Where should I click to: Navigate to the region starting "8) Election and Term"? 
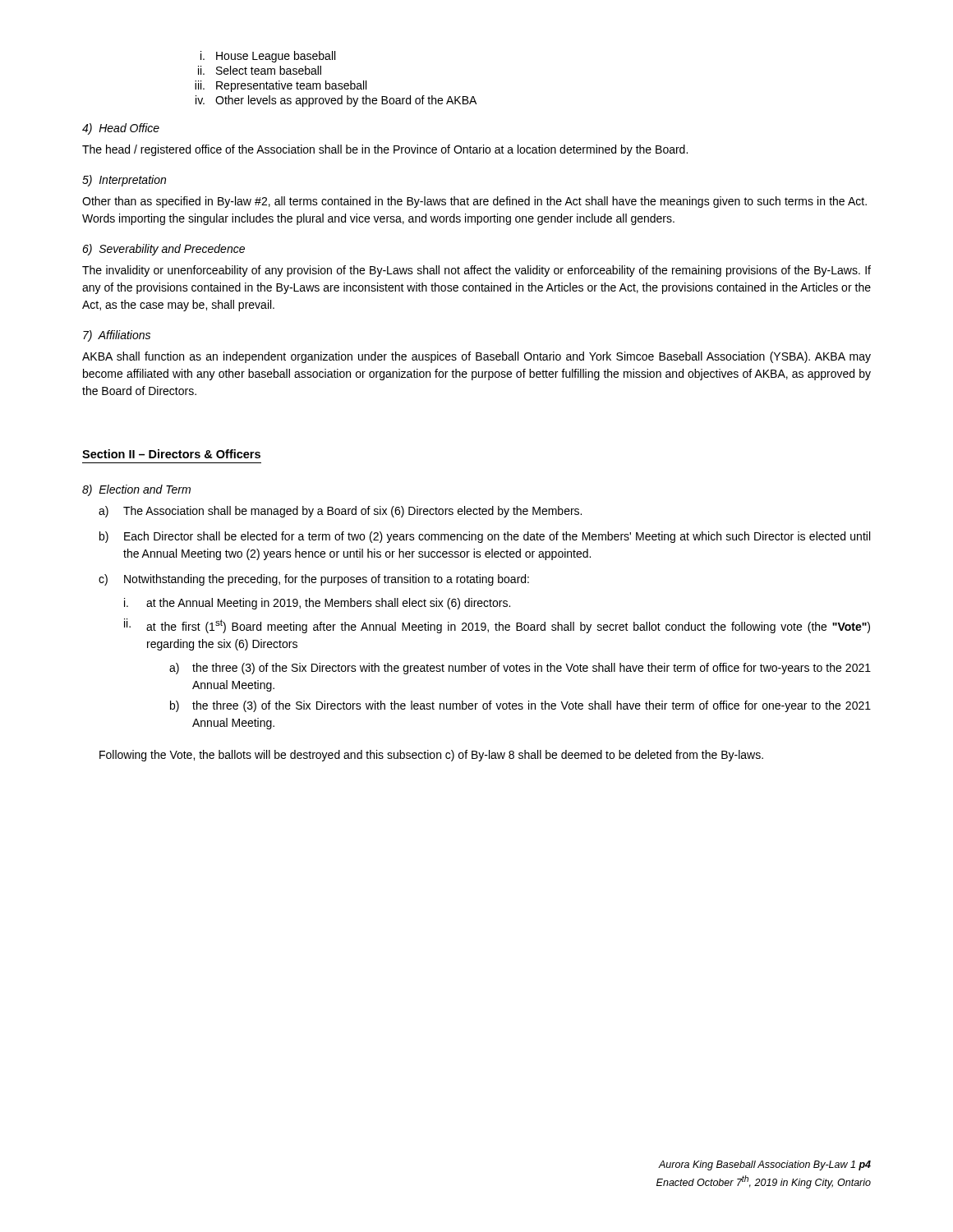(136, 490)
